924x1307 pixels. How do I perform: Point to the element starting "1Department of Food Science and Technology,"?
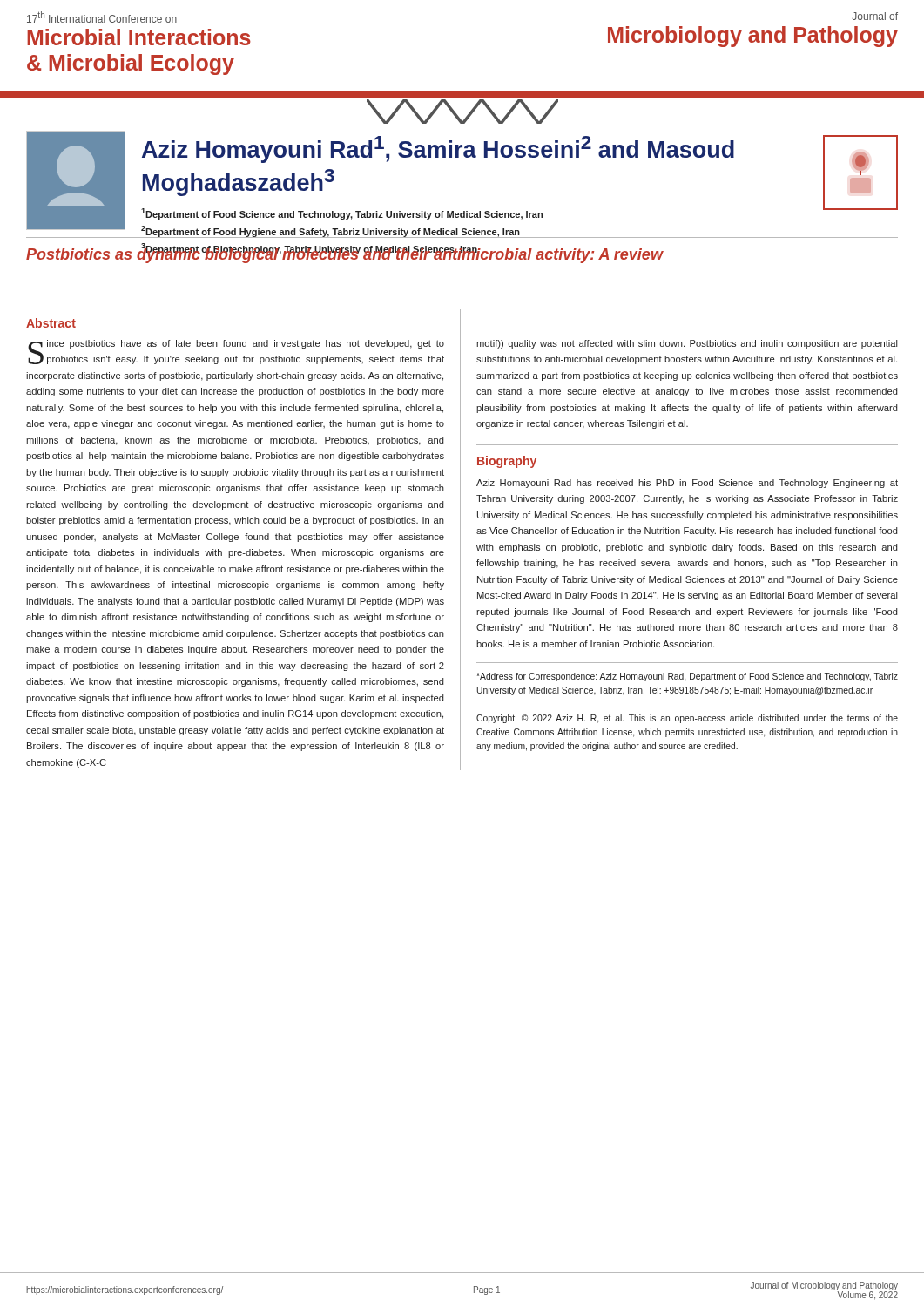[x=342, y=230]
